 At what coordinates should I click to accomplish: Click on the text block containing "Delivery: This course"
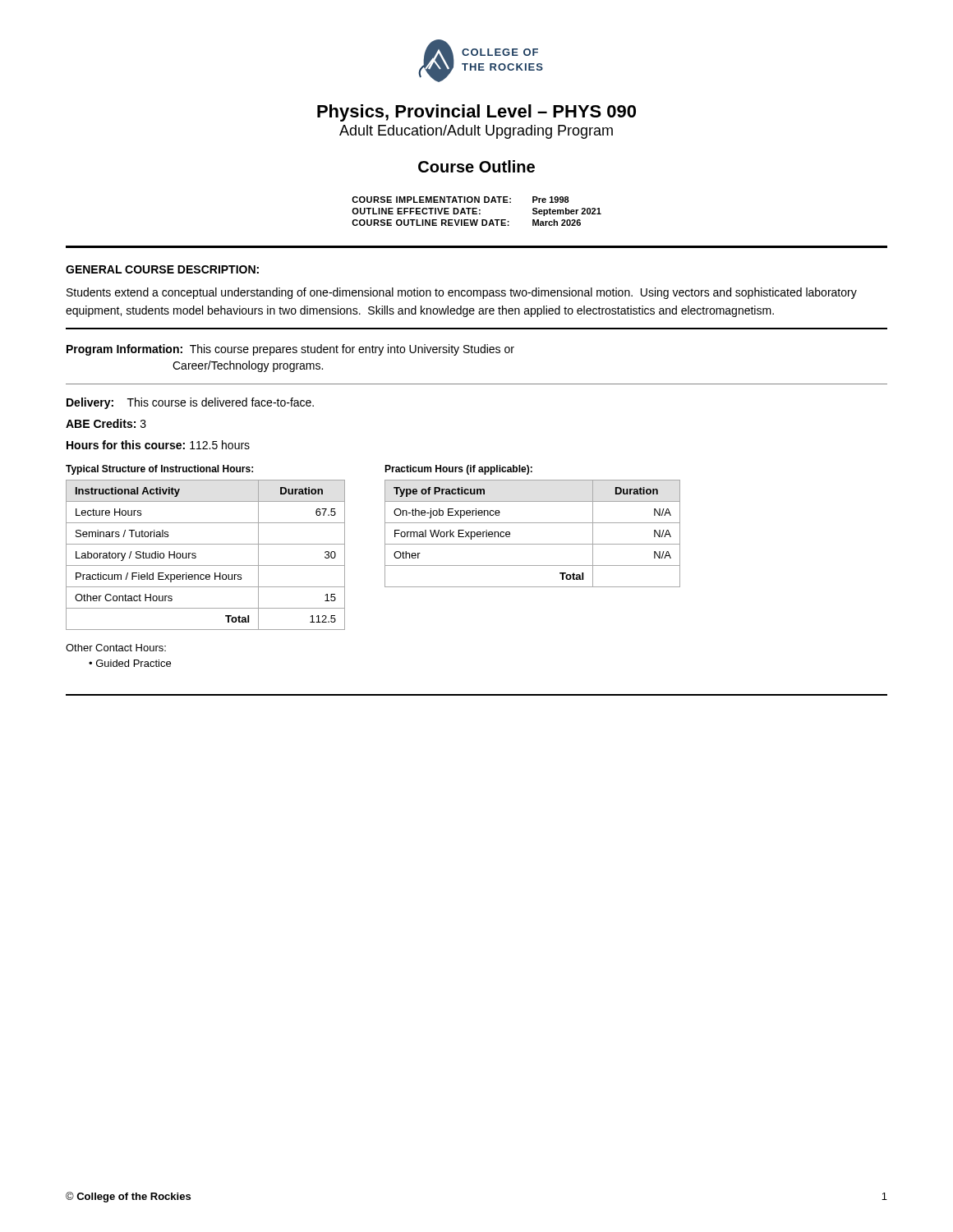point(190,403)
